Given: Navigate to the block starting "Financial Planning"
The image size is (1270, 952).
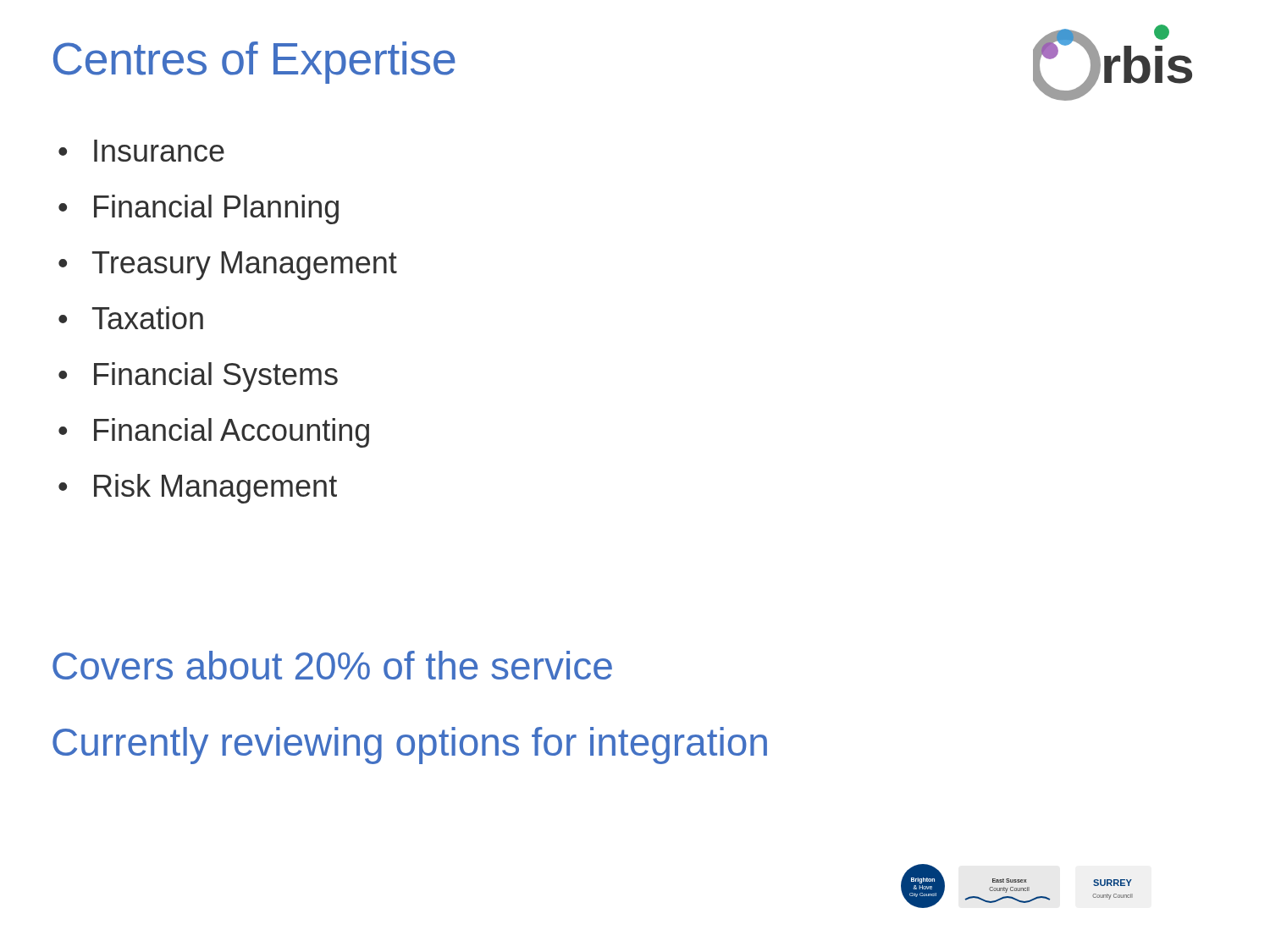Looking at the screenshot, I should coord(216,207).
